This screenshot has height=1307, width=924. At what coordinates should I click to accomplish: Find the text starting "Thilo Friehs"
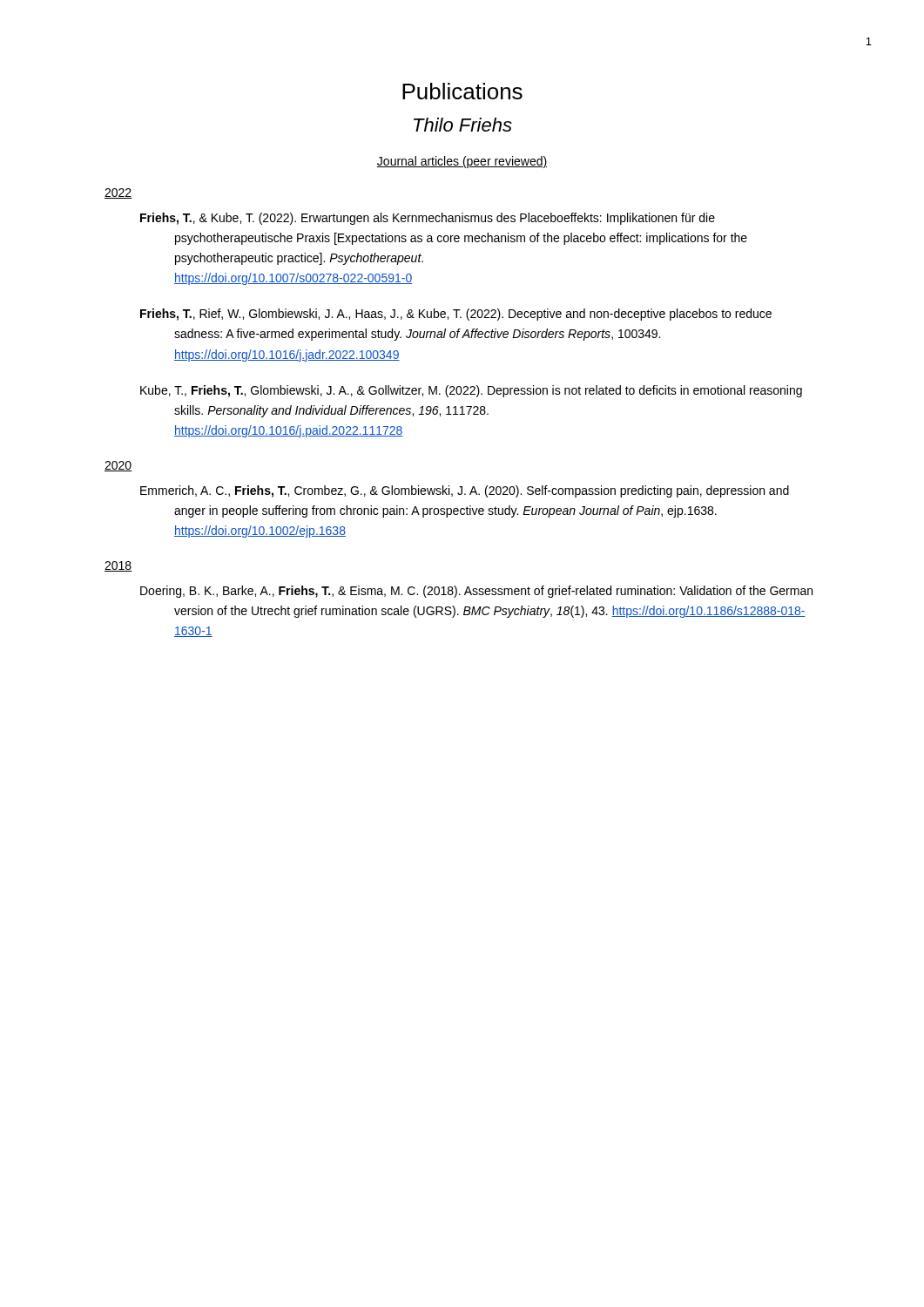point(462,125)
